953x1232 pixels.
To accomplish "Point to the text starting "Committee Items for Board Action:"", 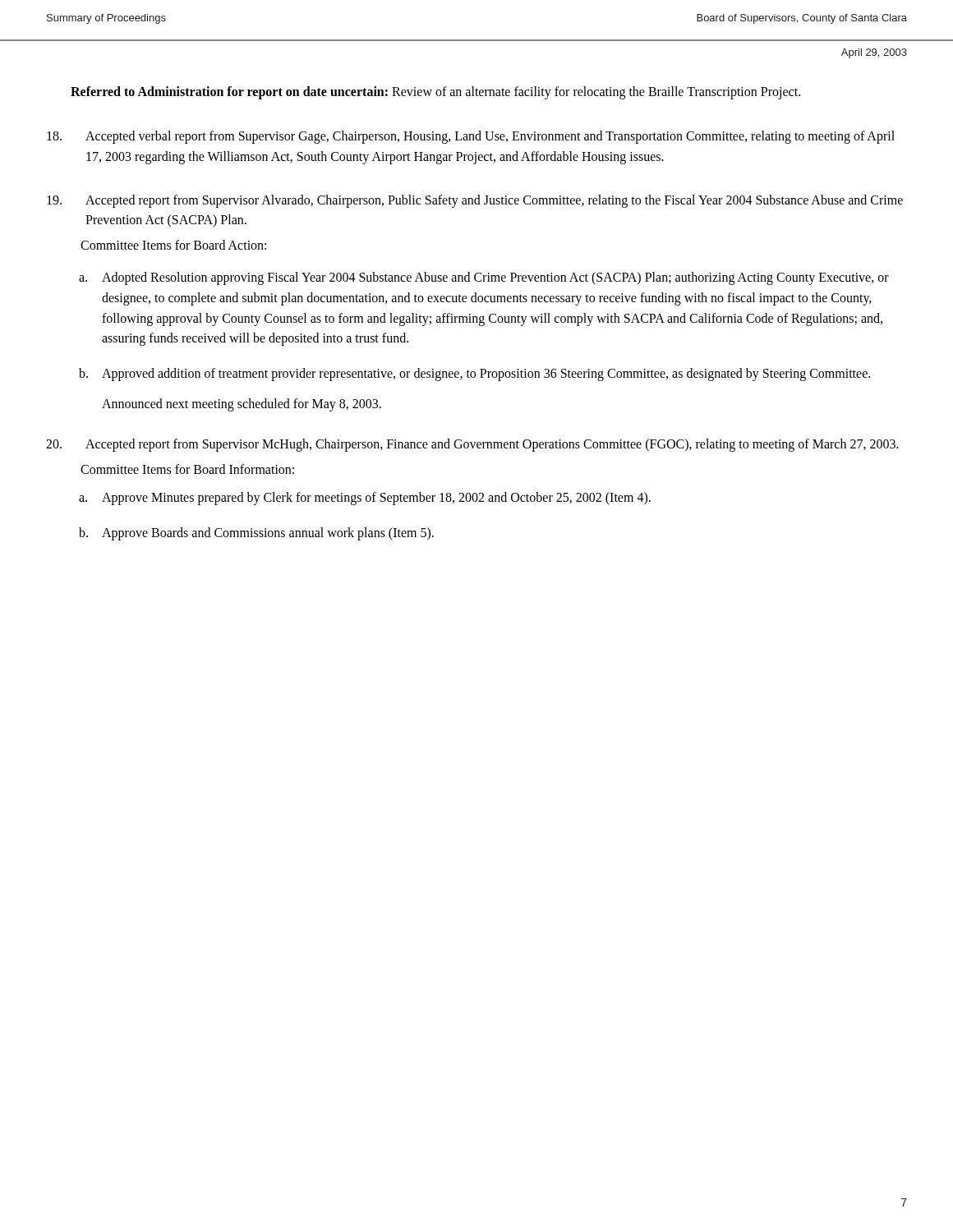I will [x=174, y=245].
